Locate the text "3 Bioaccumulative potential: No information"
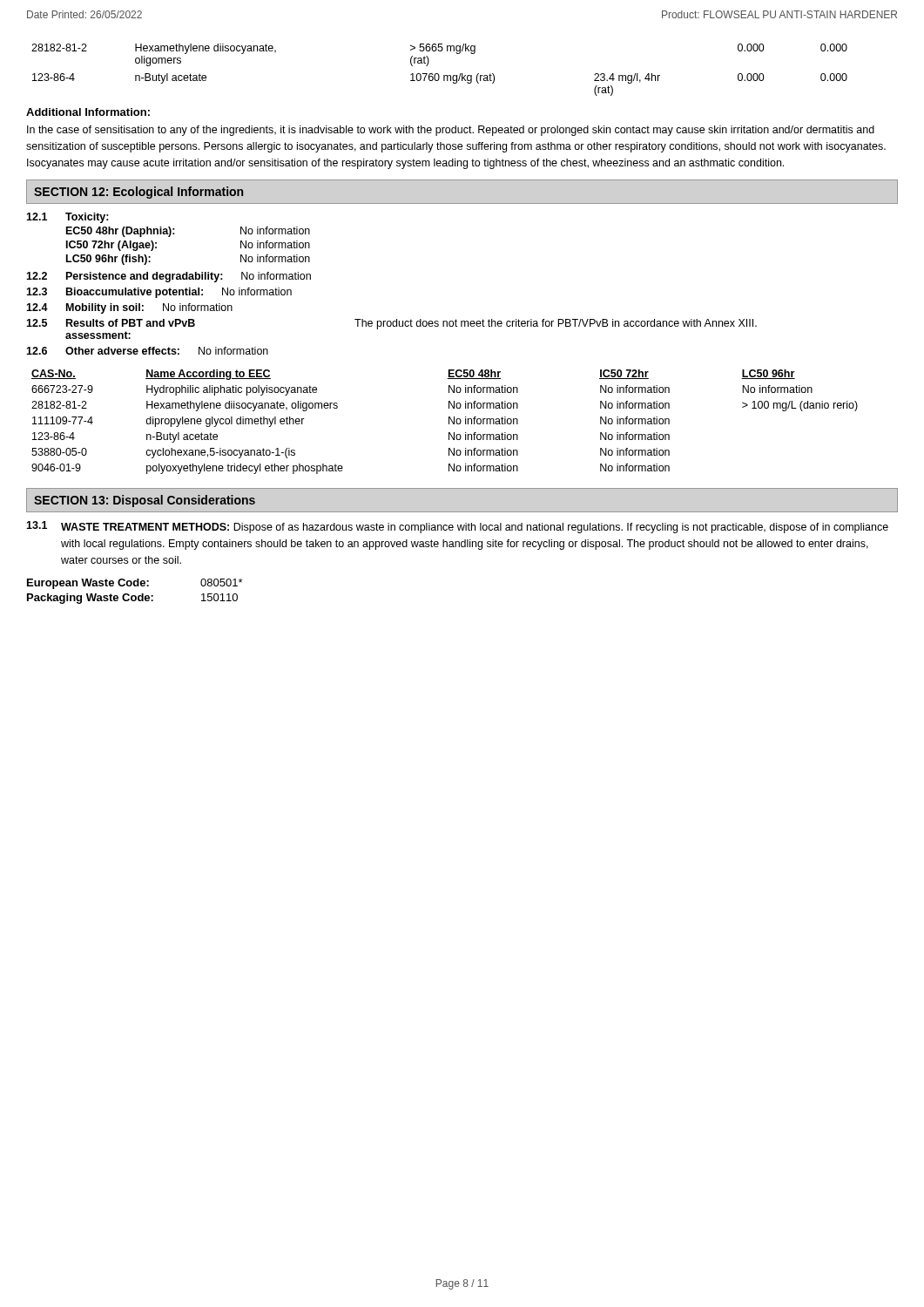Screen dimensions: 1307x924 (159, 292)
